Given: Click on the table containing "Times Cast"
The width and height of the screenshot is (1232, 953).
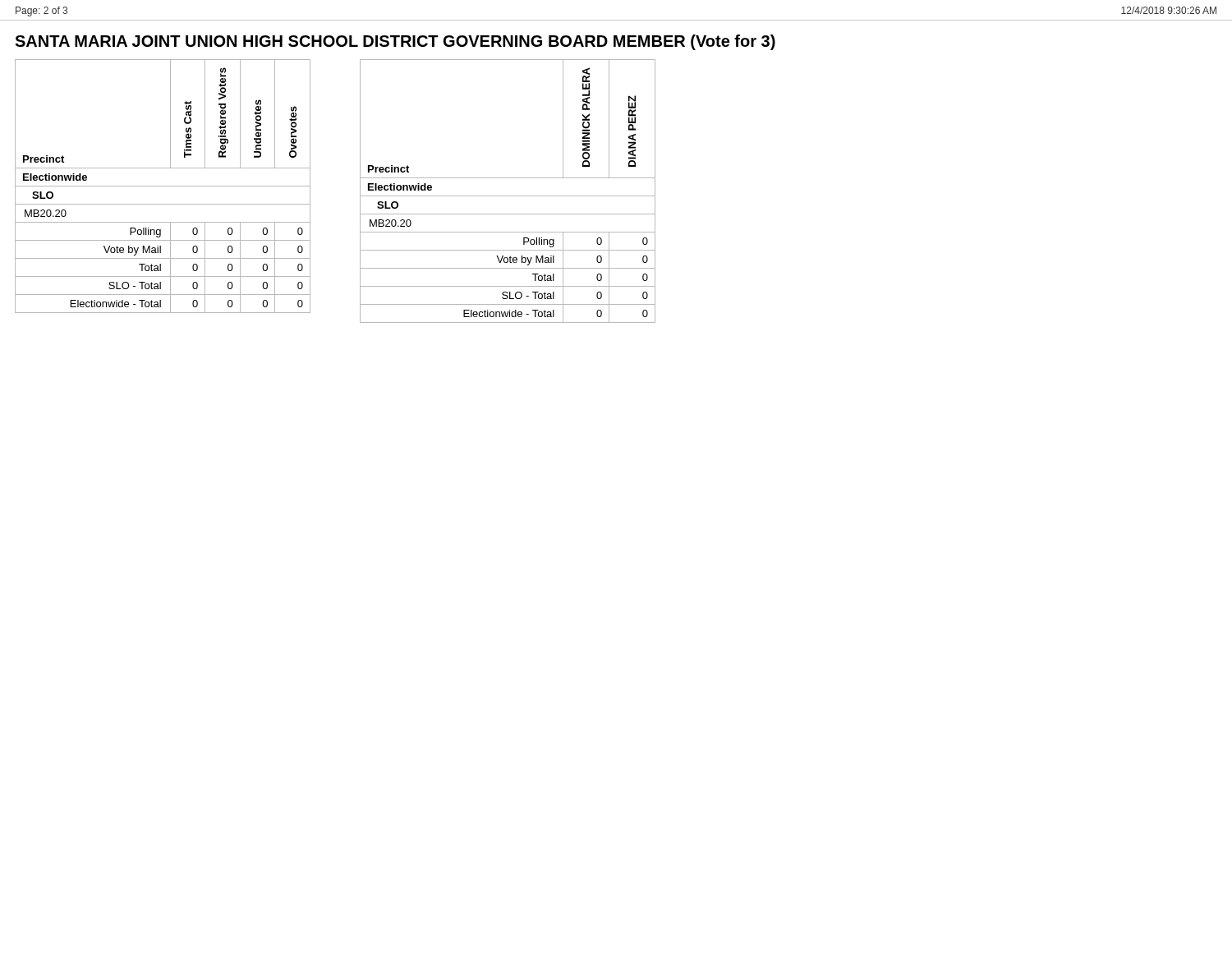Looking at the screenshot, I should pos(163,191).
